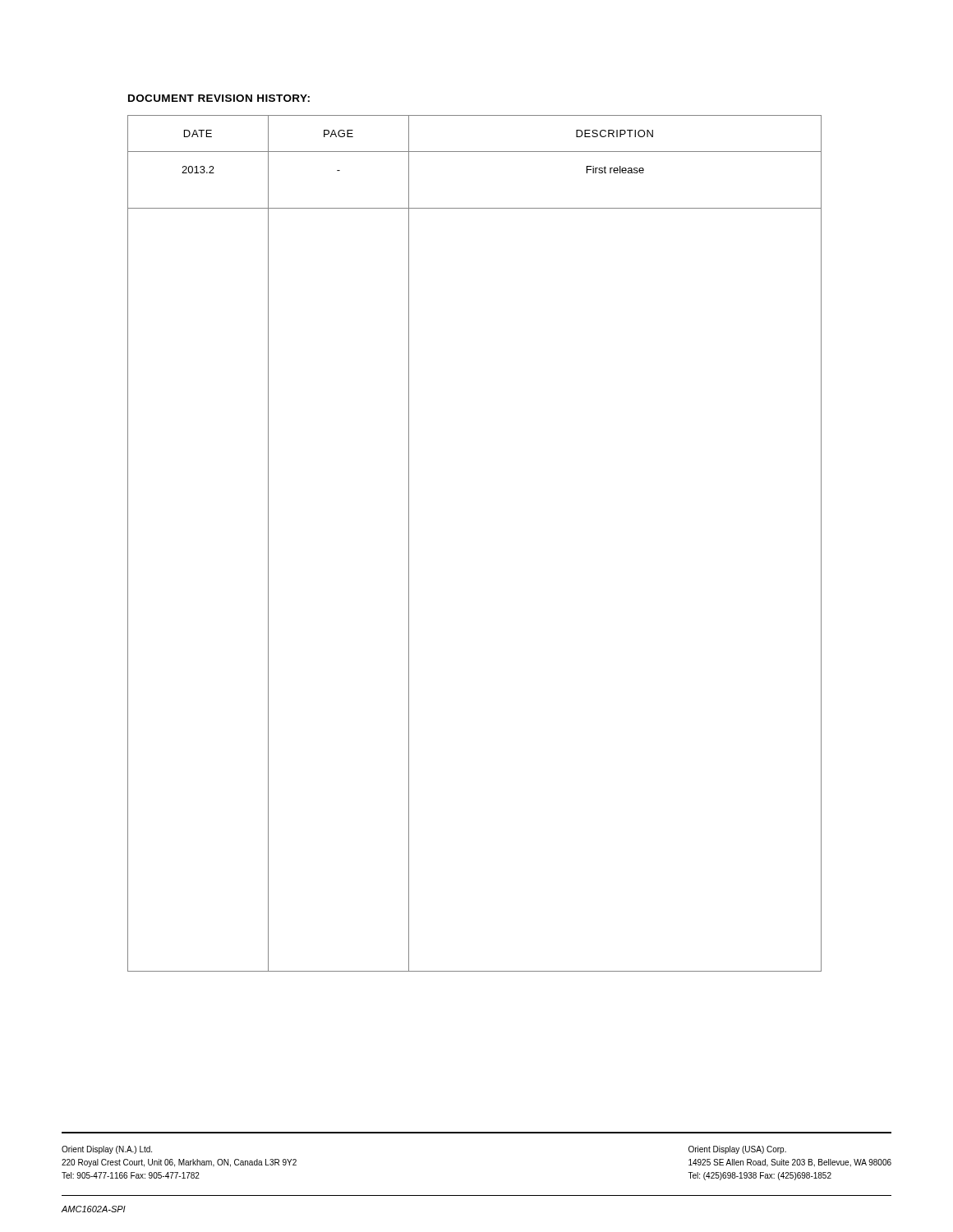Locate the table

coord(474,543)
